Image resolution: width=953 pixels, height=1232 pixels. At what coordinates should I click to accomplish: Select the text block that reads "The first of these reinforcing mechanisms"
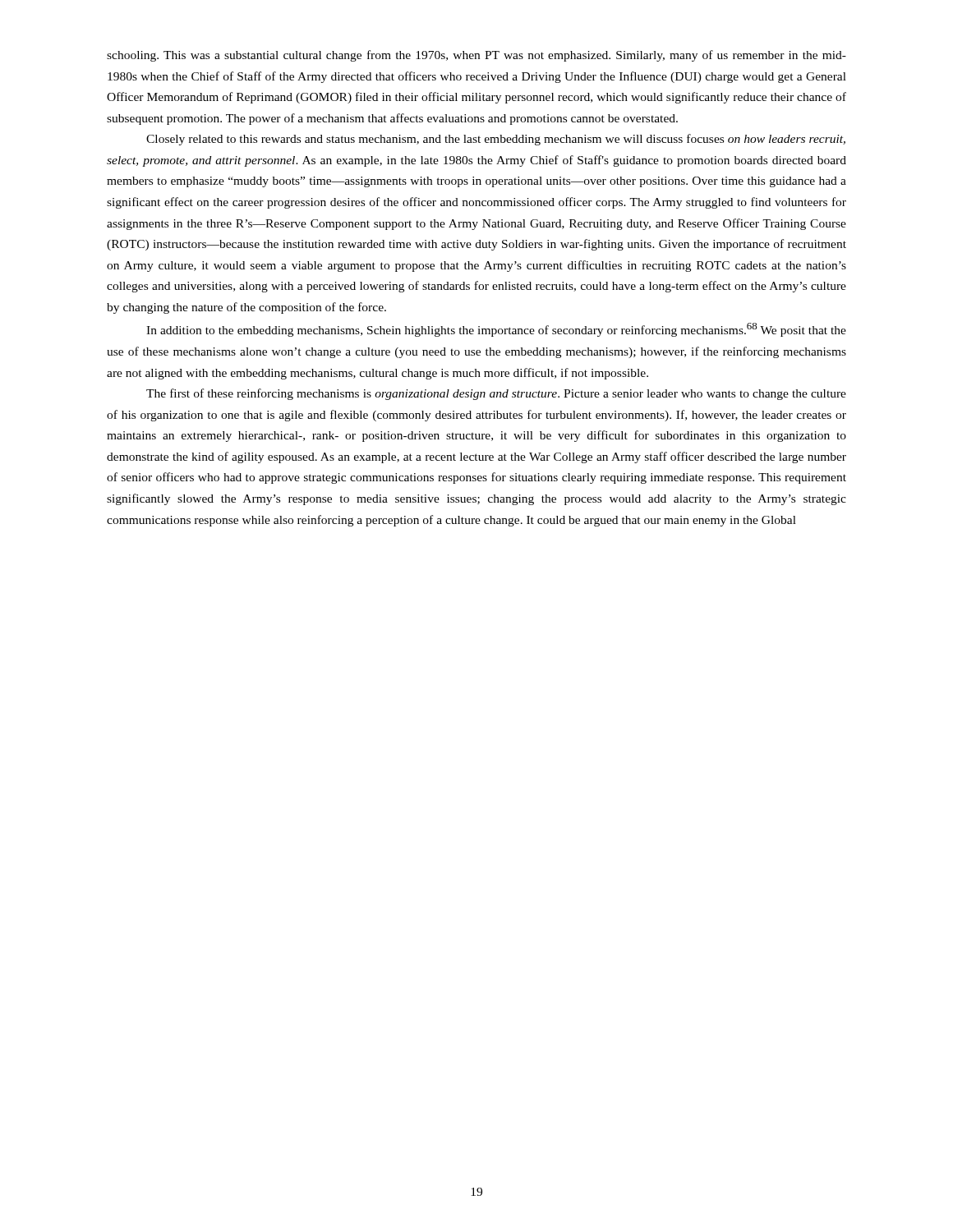tap(476, 456)
